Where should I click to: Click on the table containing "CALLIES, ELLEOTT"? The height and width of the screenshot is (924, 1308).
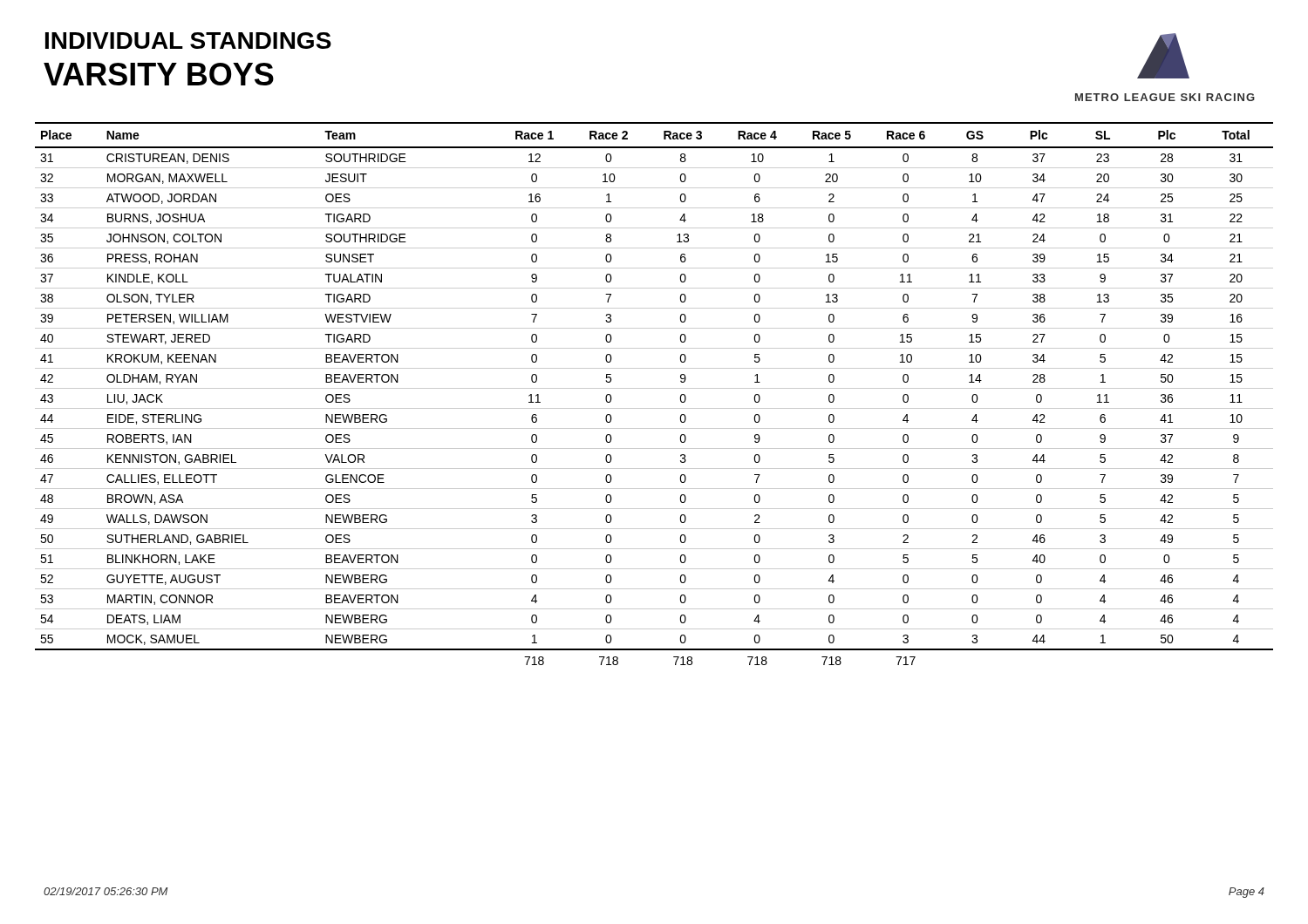point(654,397)
